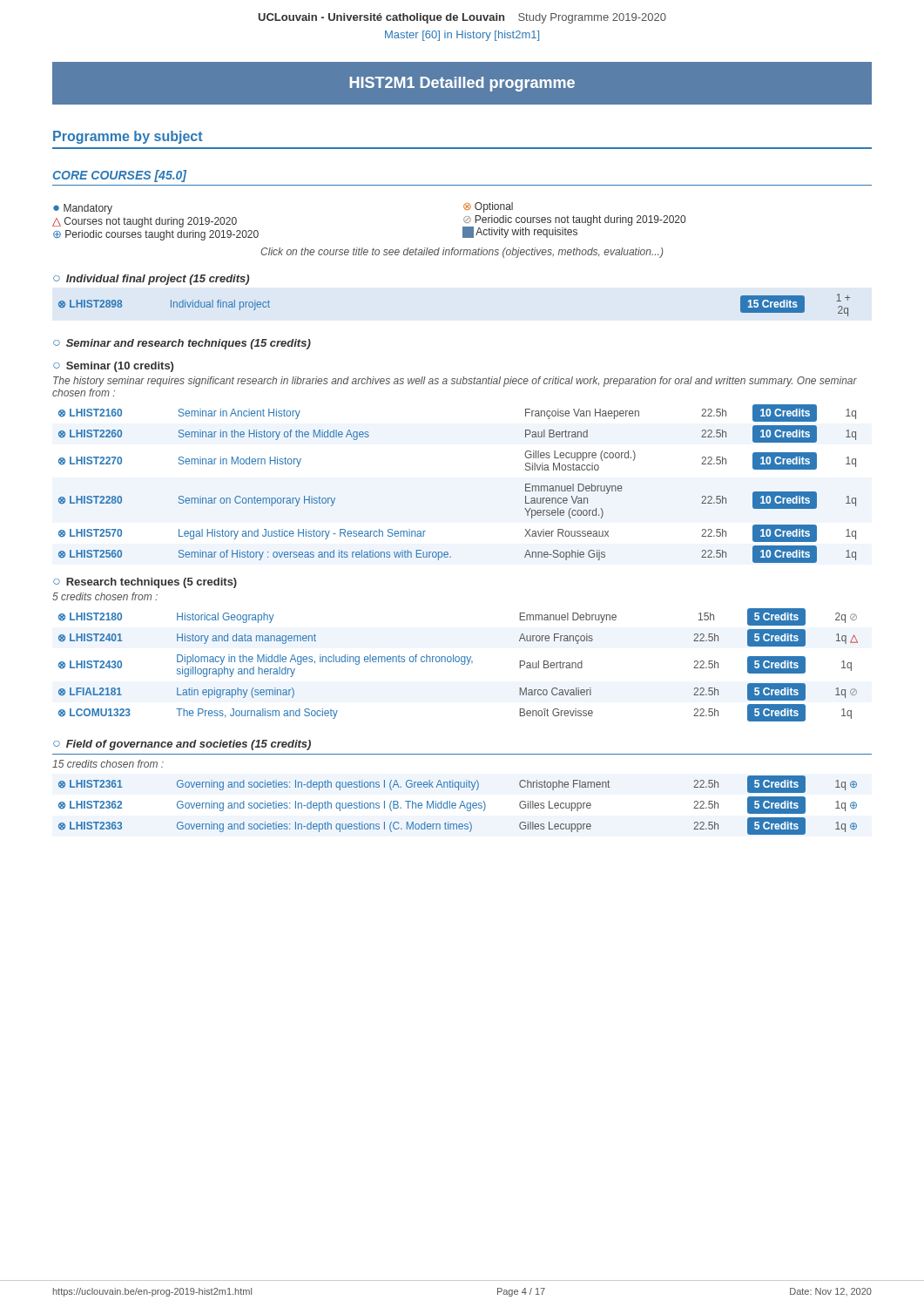The image size is (924, 1307).
Task: Select the section header containing "○ Seminar and research techniques (15 credits)"
Action: tap(181, 342)
